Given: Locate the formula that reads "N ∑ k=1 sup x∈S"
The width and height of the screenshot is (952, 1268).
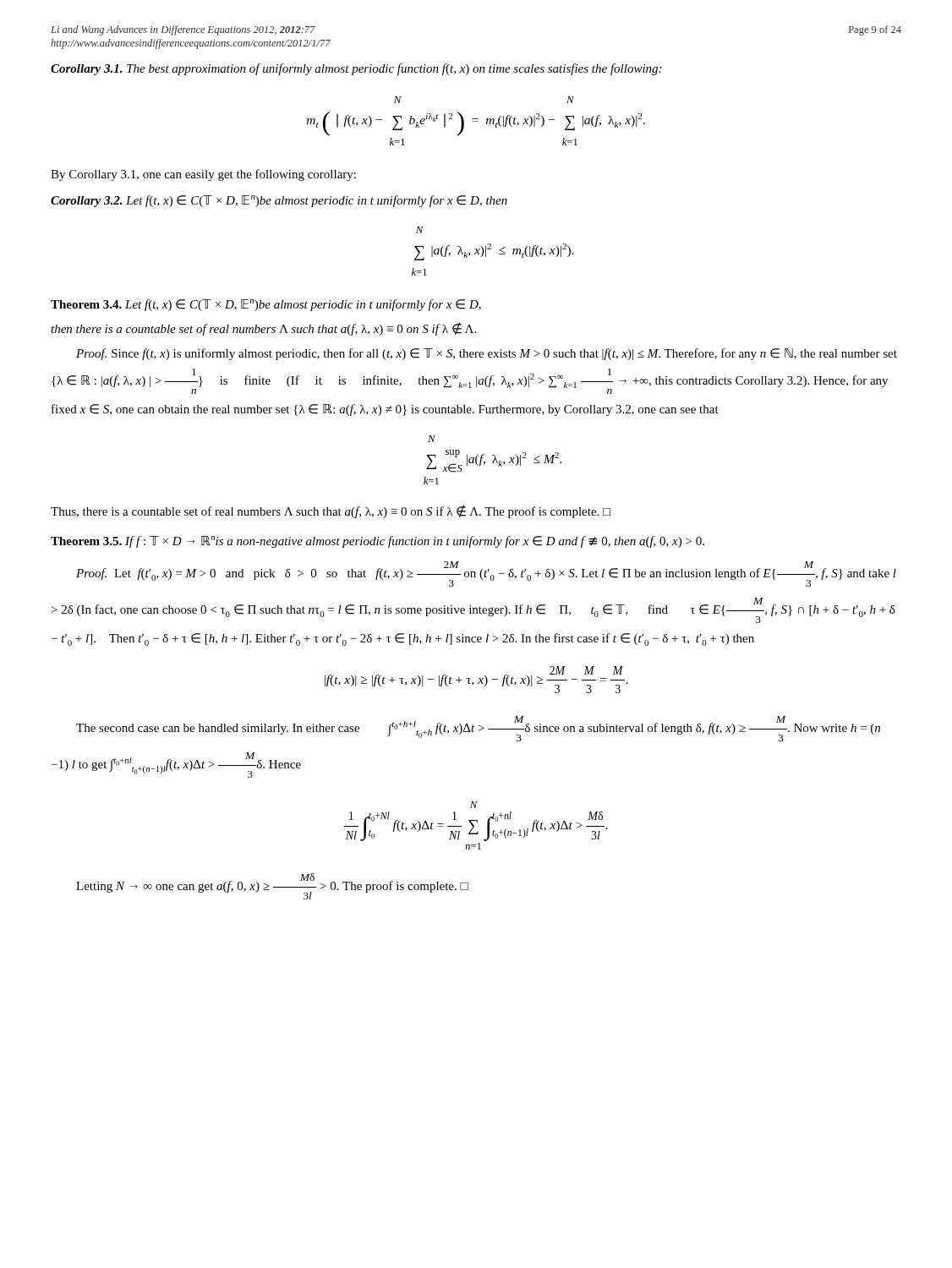Looking at the screenshot, I should click(x=493, y=461).
